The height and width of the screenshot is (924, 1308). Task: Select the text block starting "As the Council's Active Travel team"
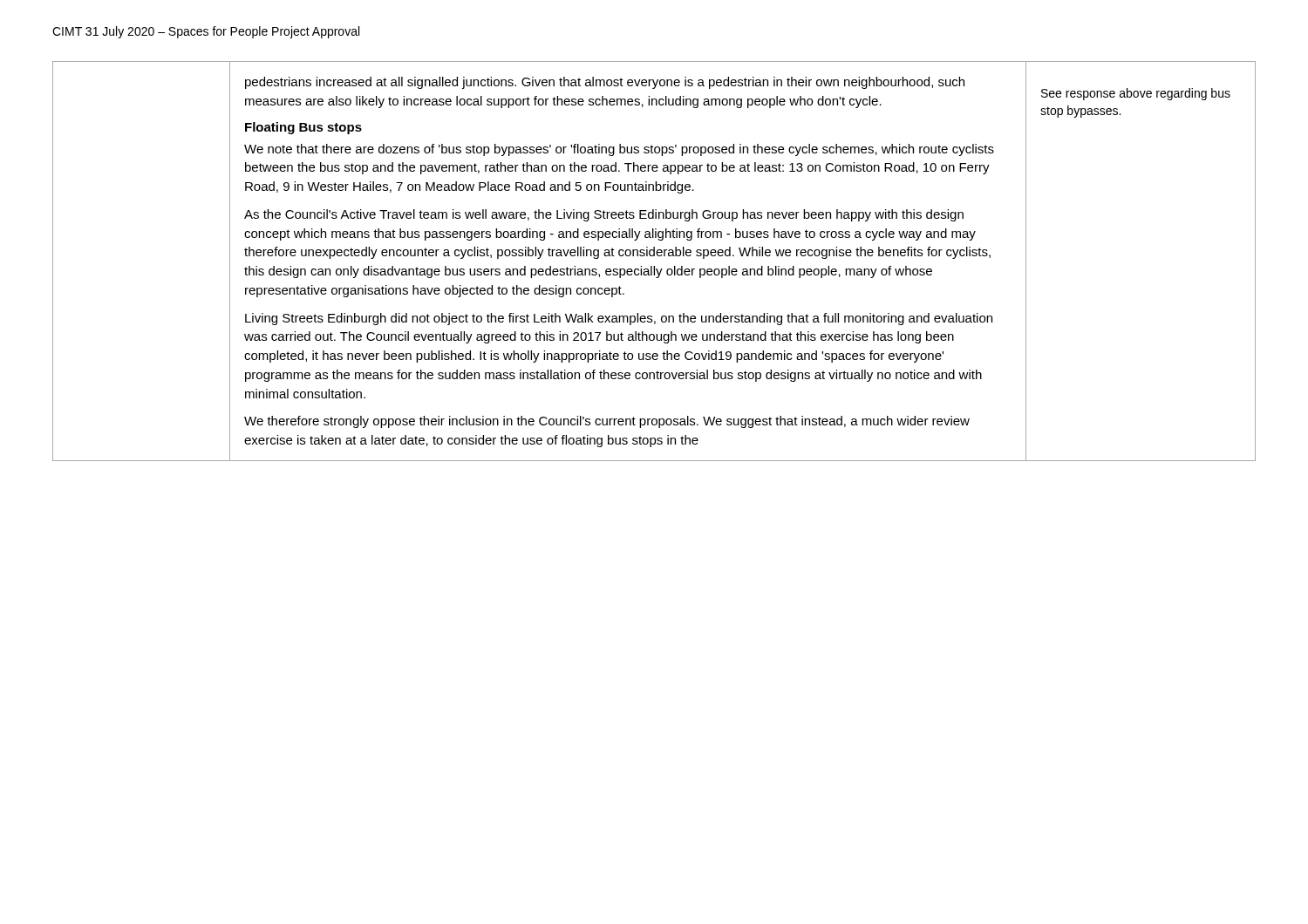[618, 252]
